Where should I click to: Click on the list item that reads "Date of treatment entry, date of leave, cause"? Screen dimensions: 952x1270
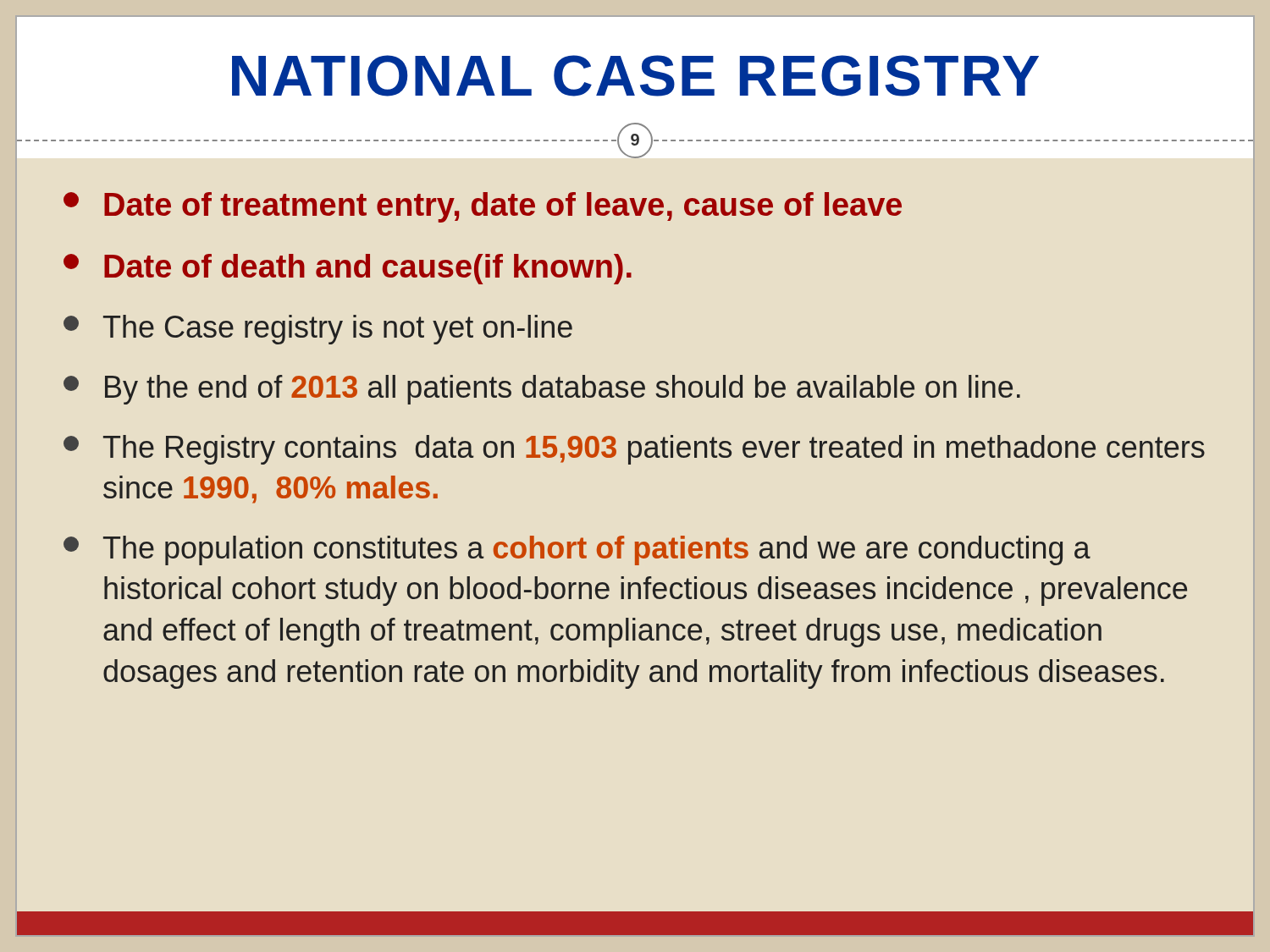483,205
